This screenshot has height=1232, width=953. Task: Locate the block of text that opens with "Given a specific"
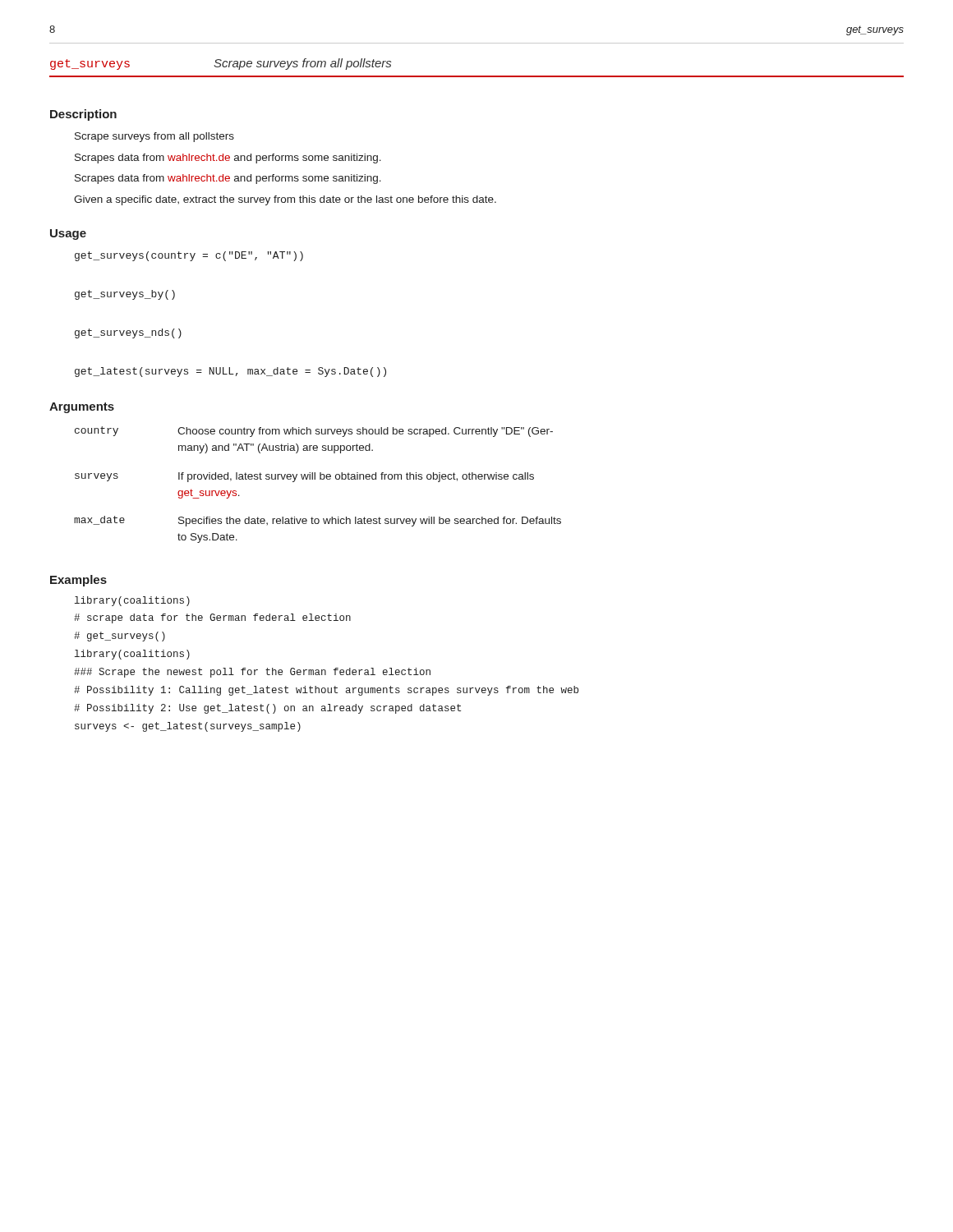point(285,199)
